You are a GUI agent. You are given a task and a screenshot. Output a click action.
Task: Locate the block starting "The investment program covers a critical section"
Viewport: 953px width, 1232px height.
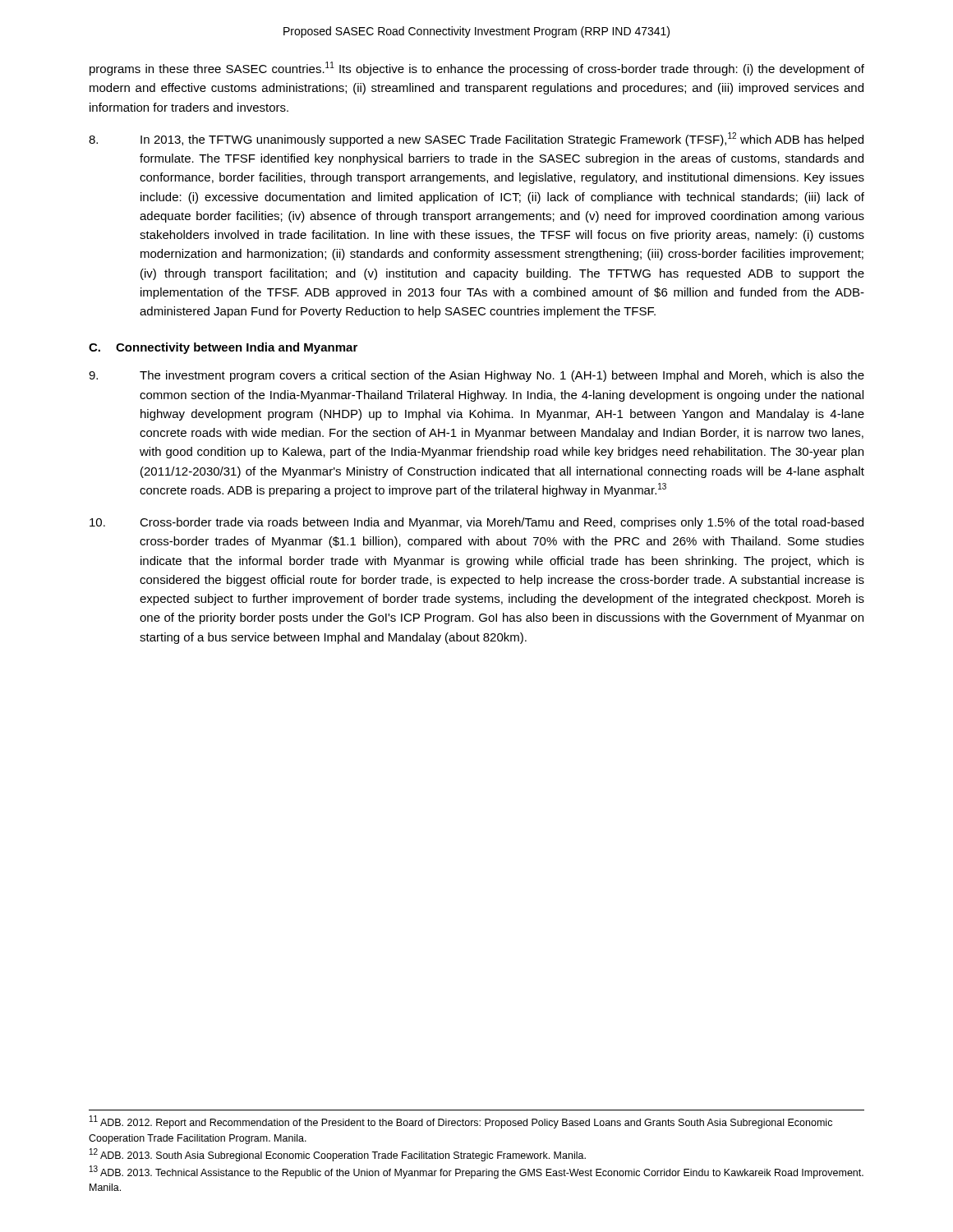(x=476, y=432)
